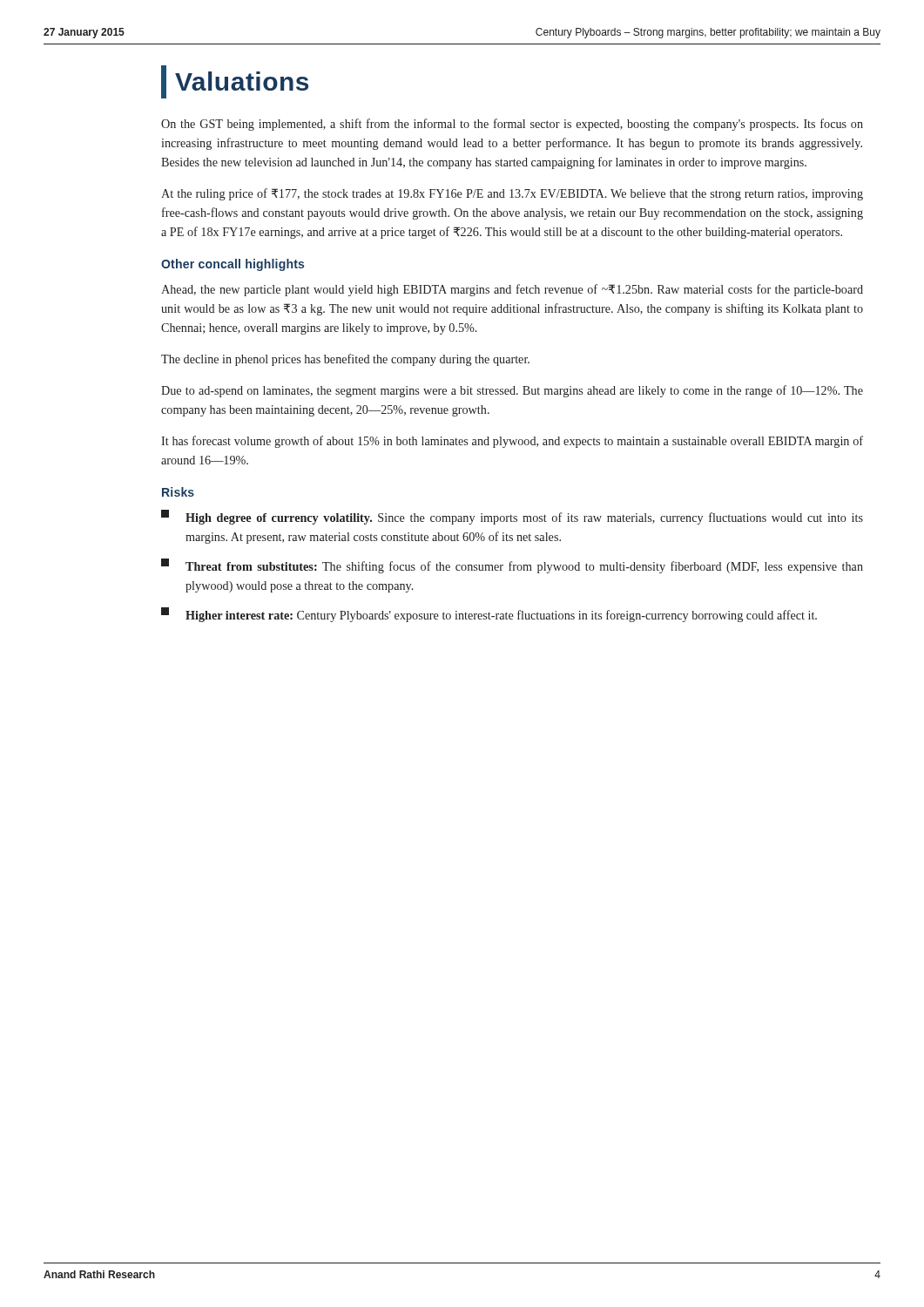The height and width of the screenshot is (1307, 924).
Task: Locate the text block containing "The decline in phenol prices has benefited"
Action: (x=346, y=359)
